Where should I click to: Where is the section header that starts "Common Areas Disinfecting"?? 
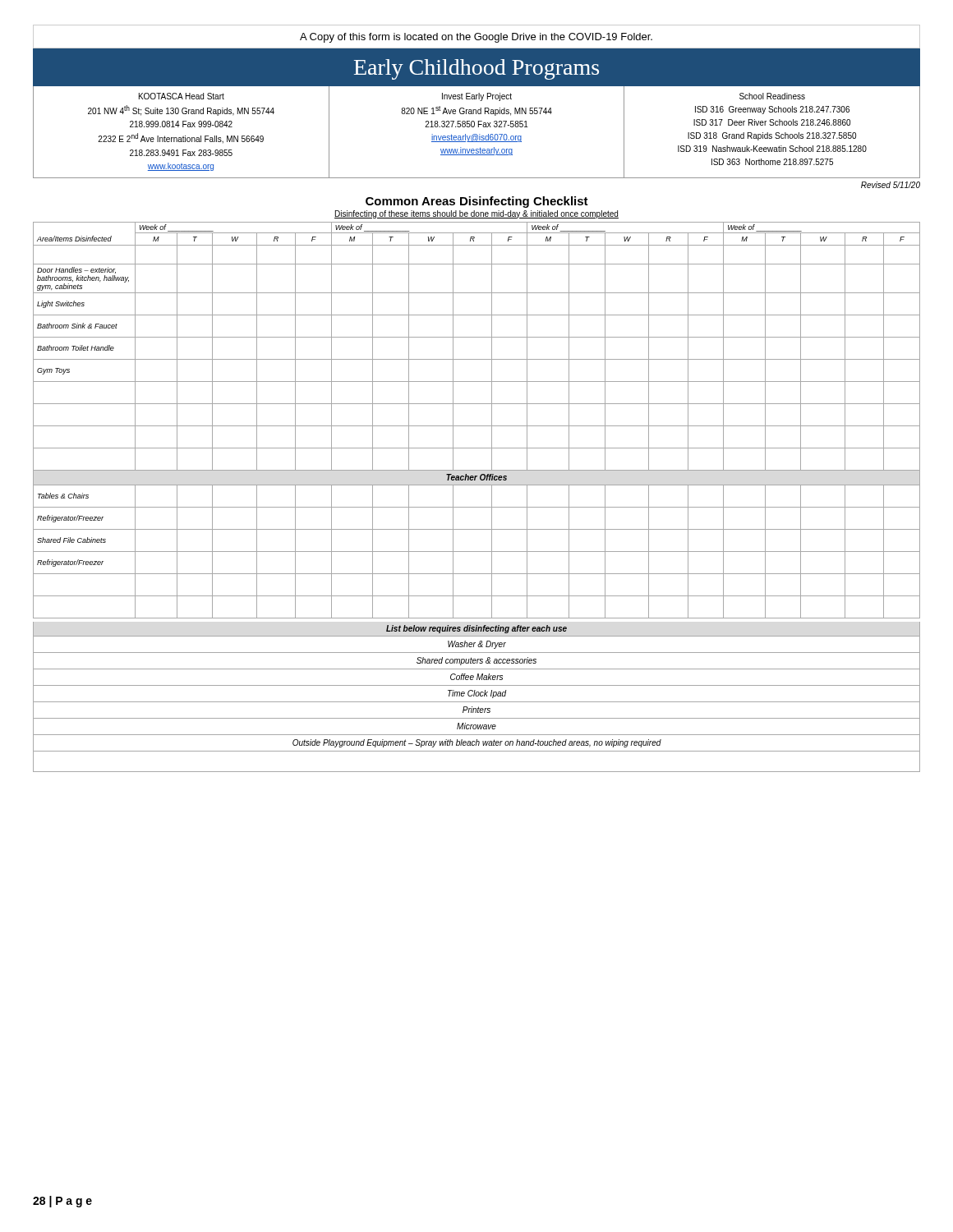pos(476,201)
